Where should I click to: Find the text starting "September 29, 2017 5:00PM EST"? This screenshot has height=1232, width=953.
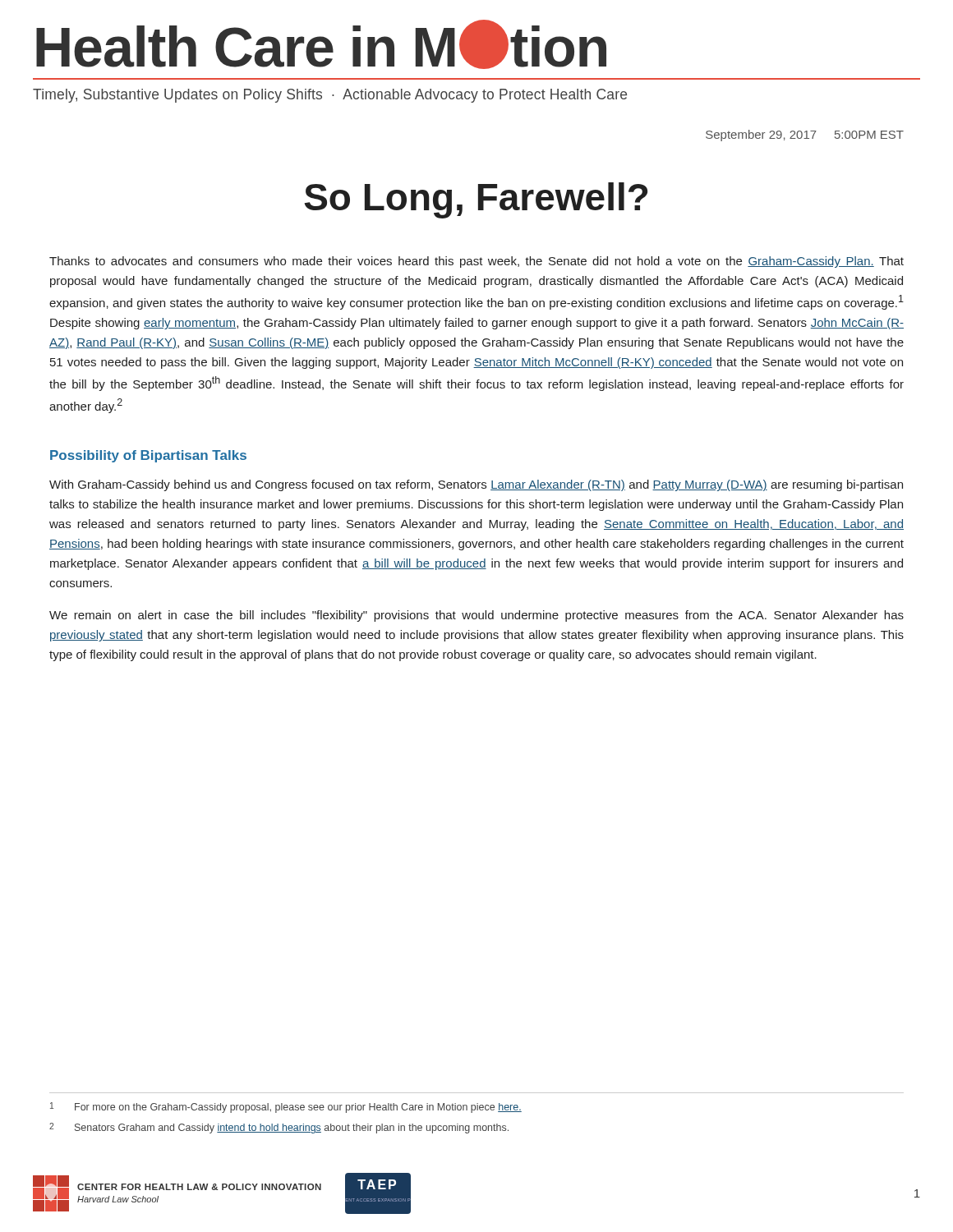pyautogui.click(x=804, y=134)
